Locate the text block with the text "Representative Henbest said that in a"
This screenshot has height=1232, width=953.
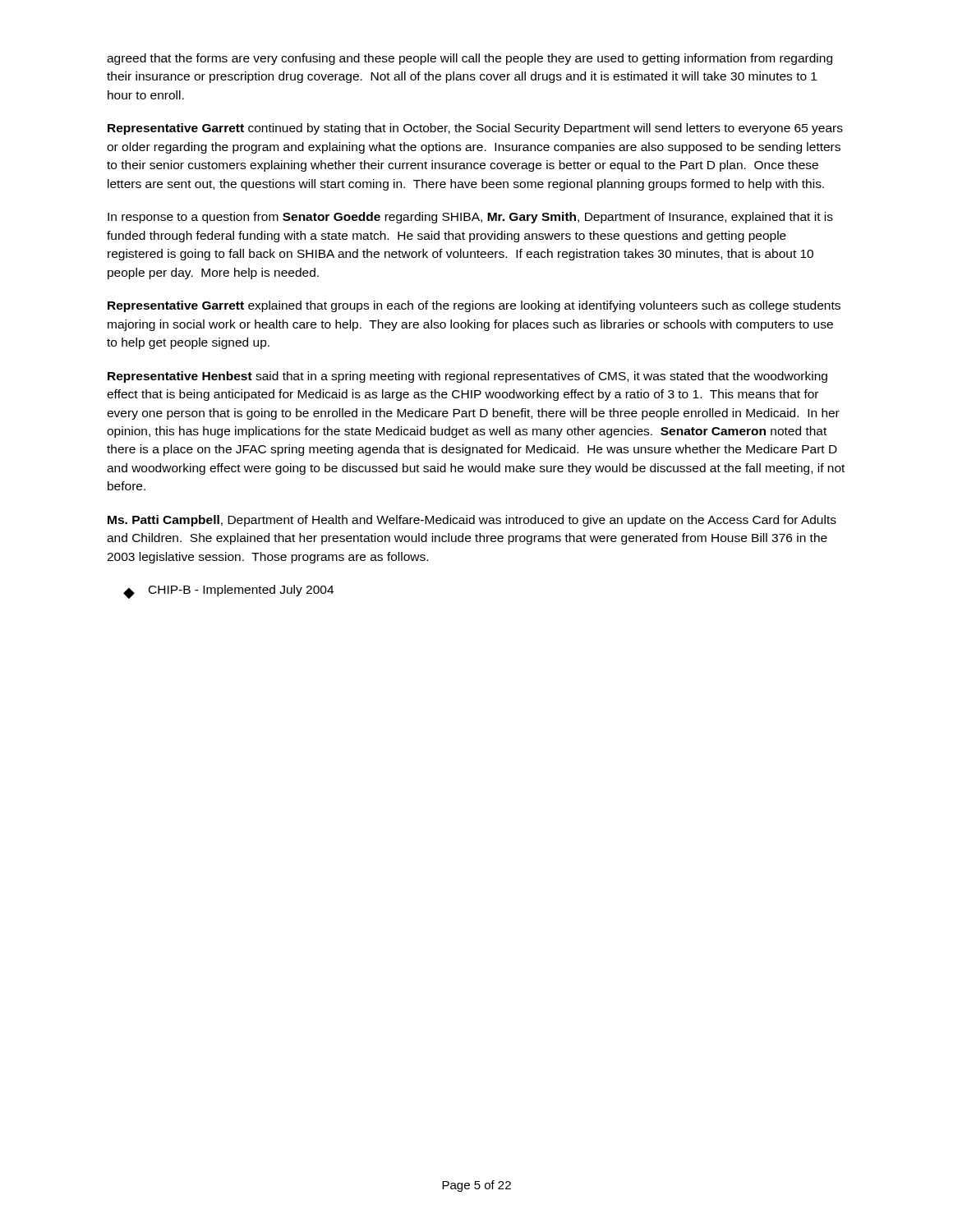coord(476,431)
